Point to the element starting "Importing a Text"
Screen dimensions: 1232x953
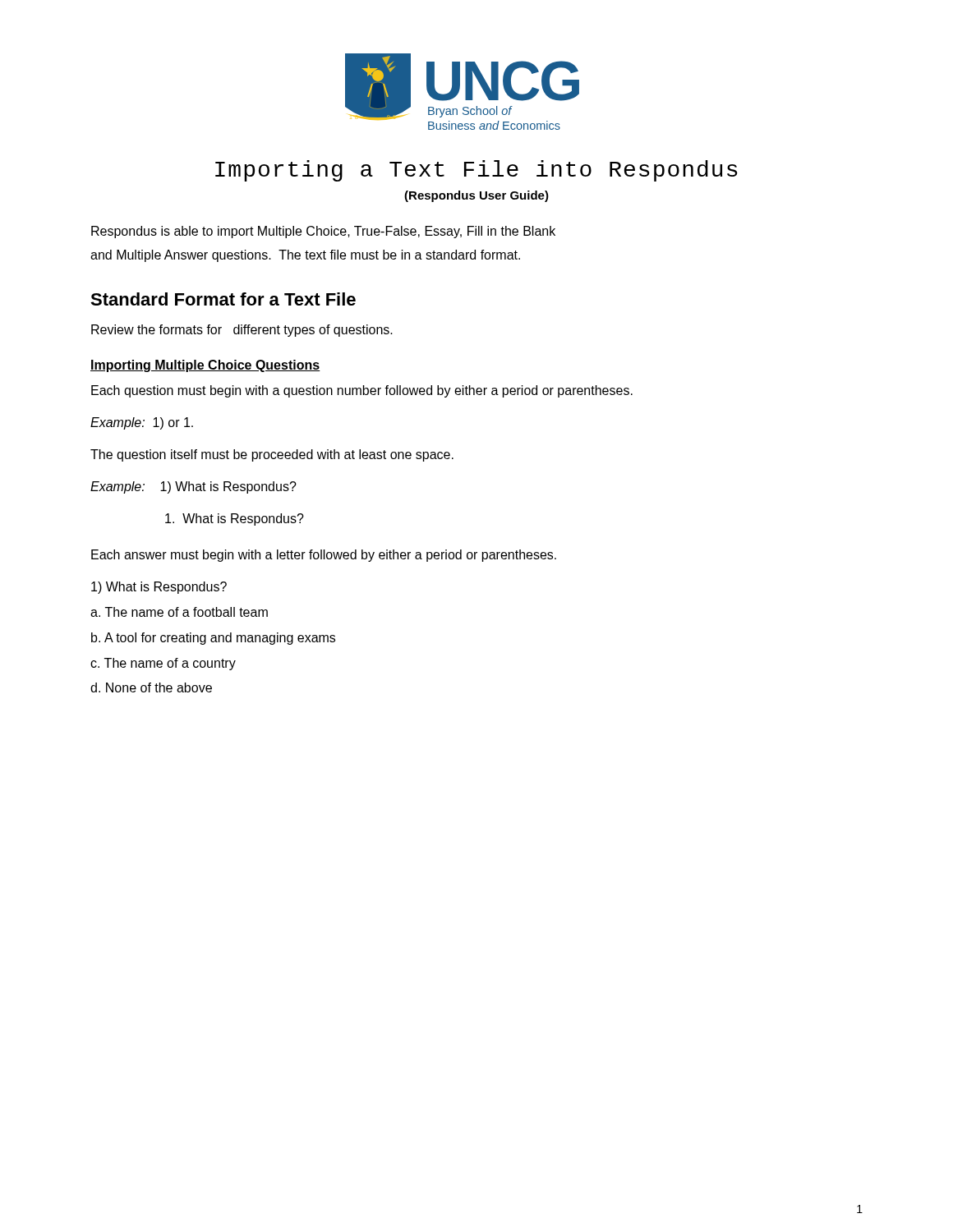476,170
